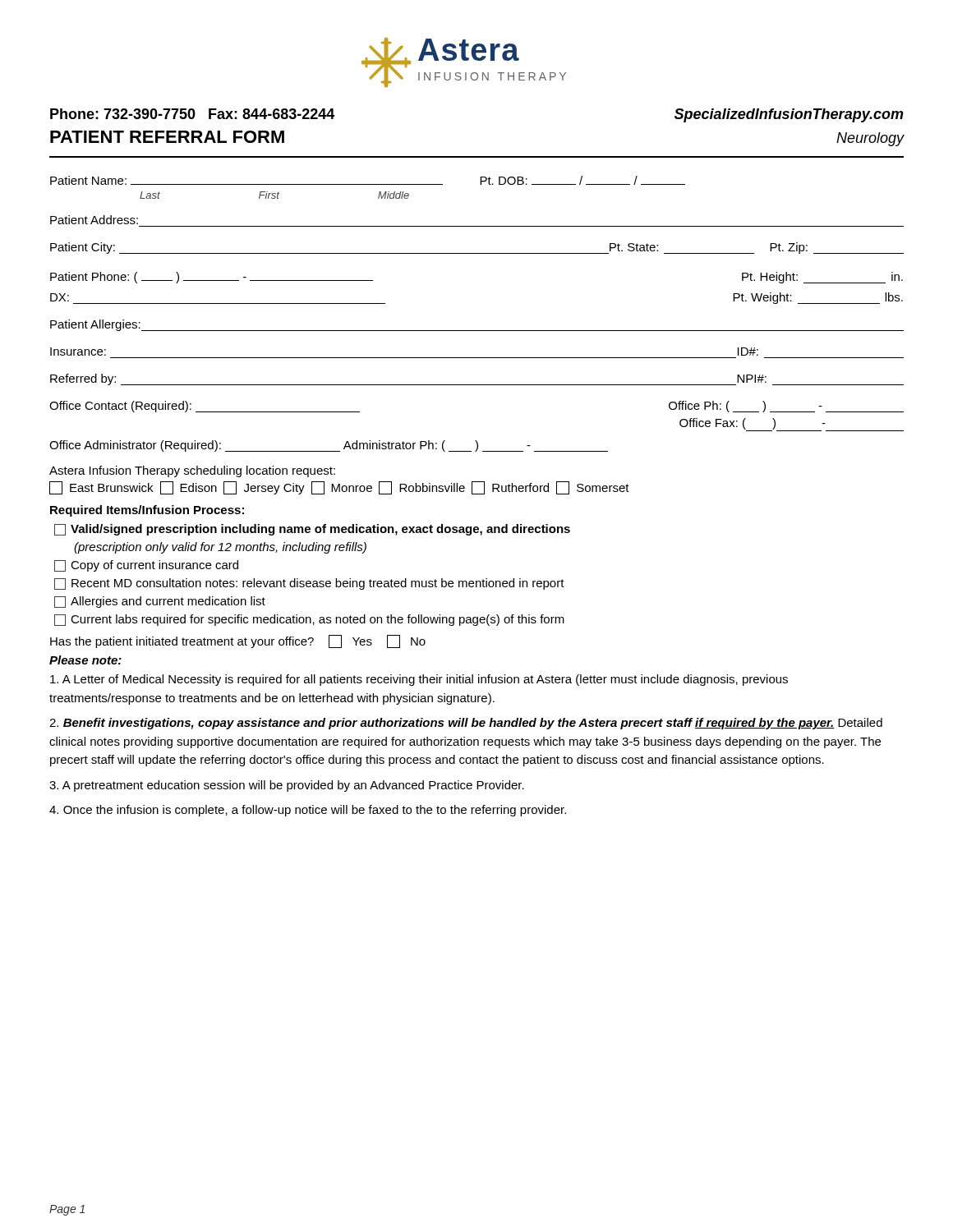Locate the region starting "East Brunswick Edison Jersey City"

[339, 487]
